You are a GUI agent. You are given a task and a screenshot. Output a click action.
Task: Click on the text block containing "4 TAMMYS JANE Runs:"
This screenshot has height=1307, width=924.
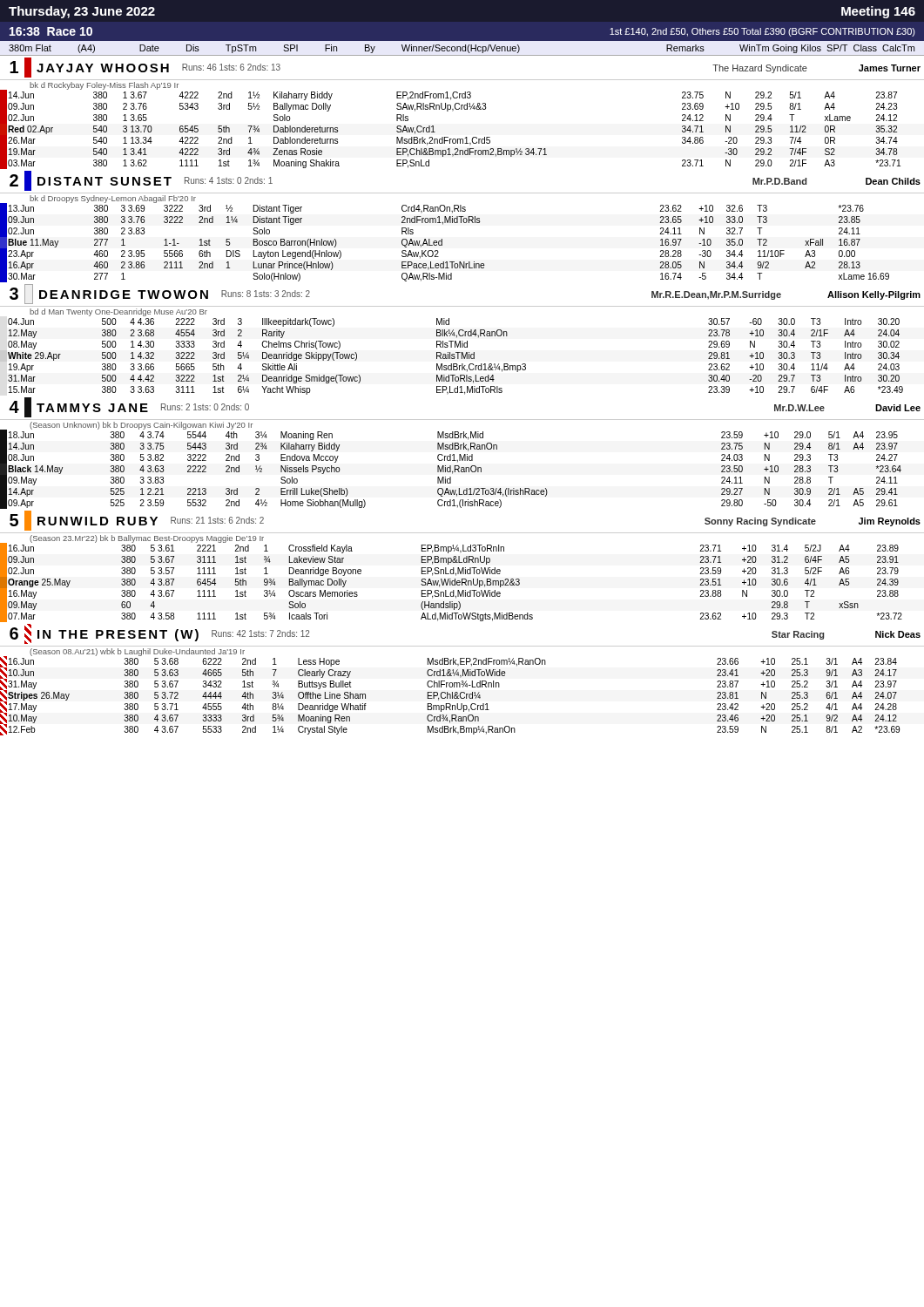pos(462,452)
